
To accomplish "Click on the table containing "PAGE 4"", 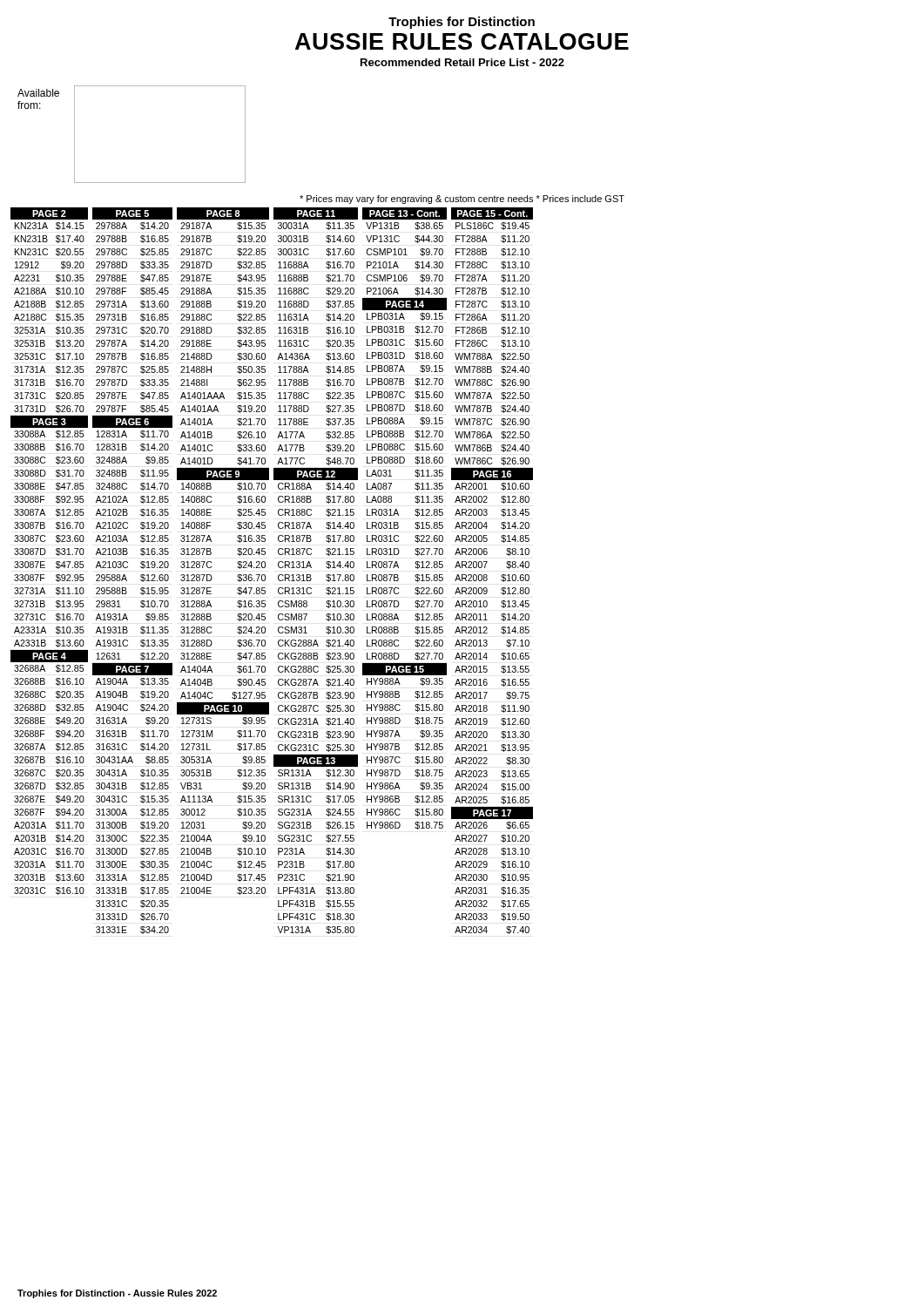I will coord(49,552).
